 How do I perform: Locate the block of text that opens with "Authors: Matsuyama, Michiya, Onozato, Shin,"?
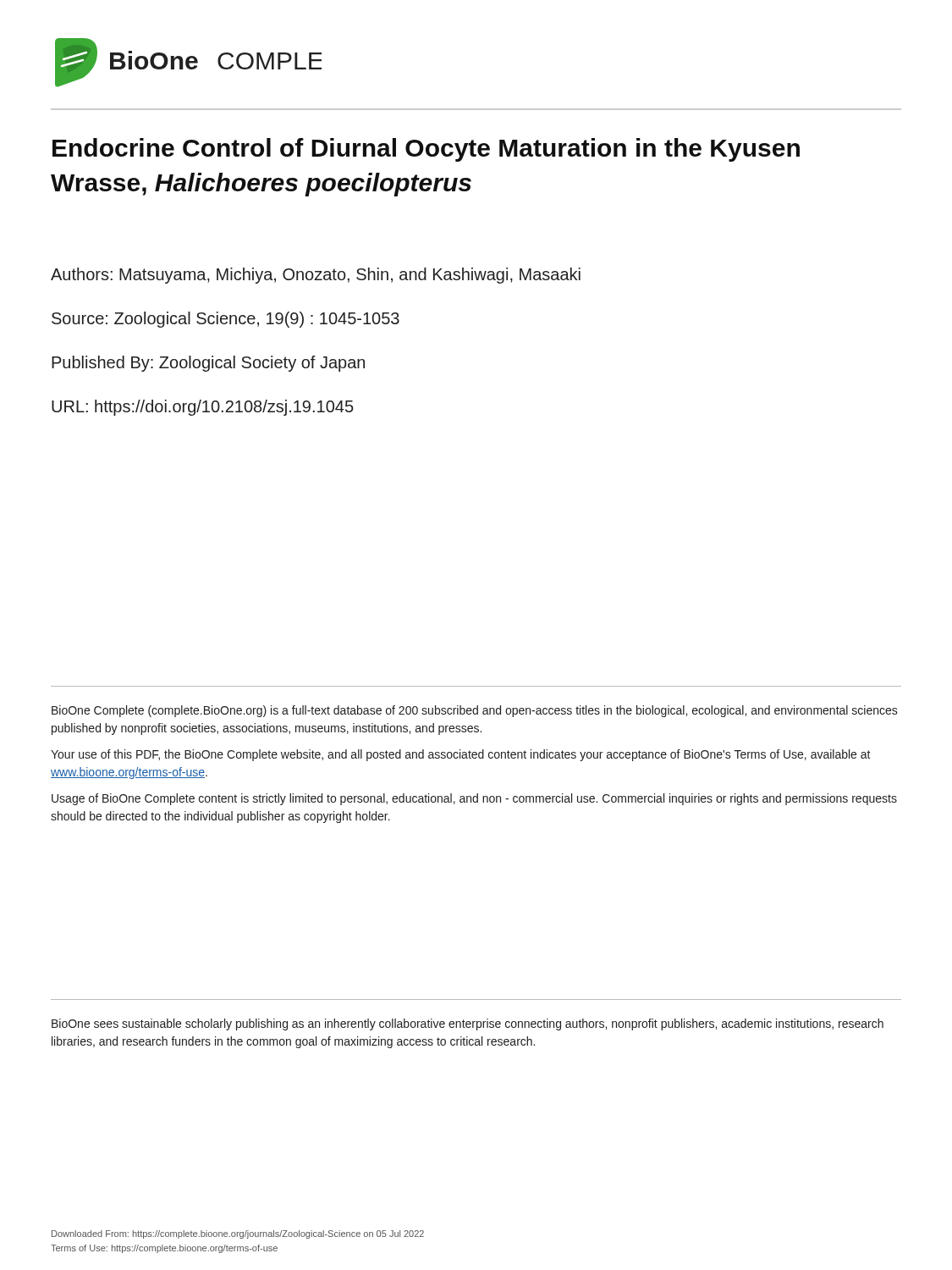tap(316, 274)
